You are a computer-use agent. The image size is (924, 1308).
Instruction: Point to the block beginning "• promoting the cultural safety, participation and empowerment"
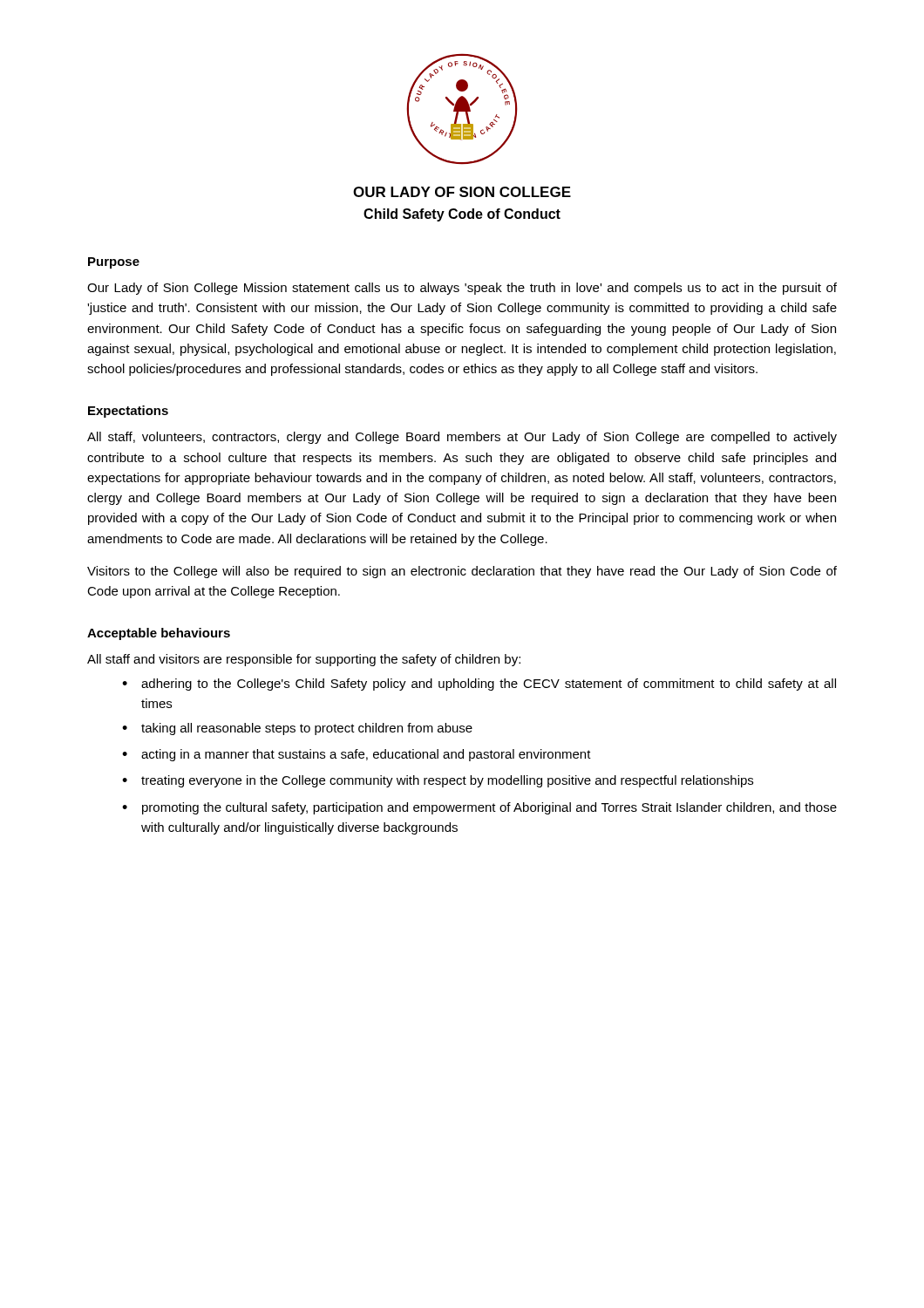coord(479,817)
